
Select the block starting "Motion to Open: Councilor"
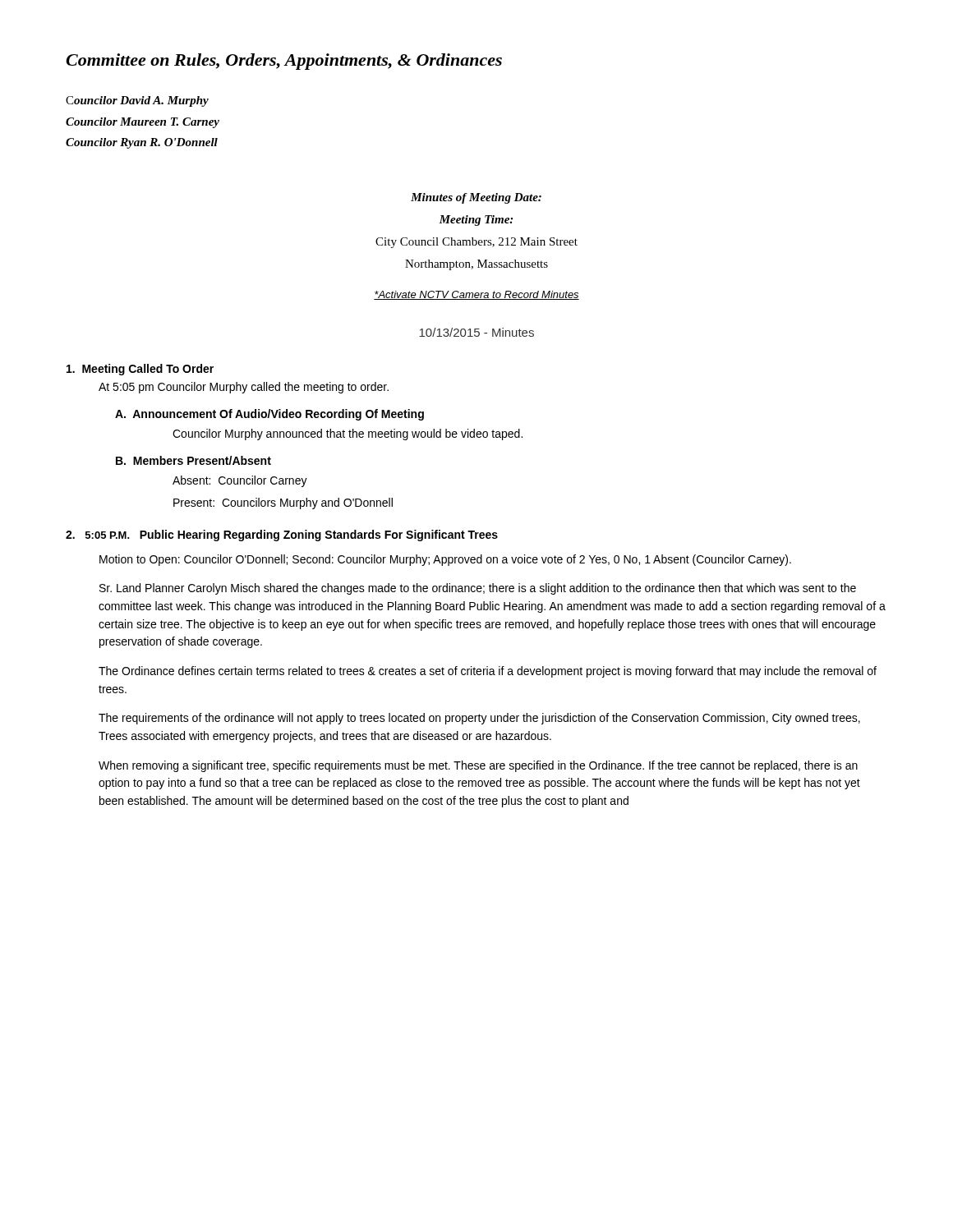click(x=445, y=559)
